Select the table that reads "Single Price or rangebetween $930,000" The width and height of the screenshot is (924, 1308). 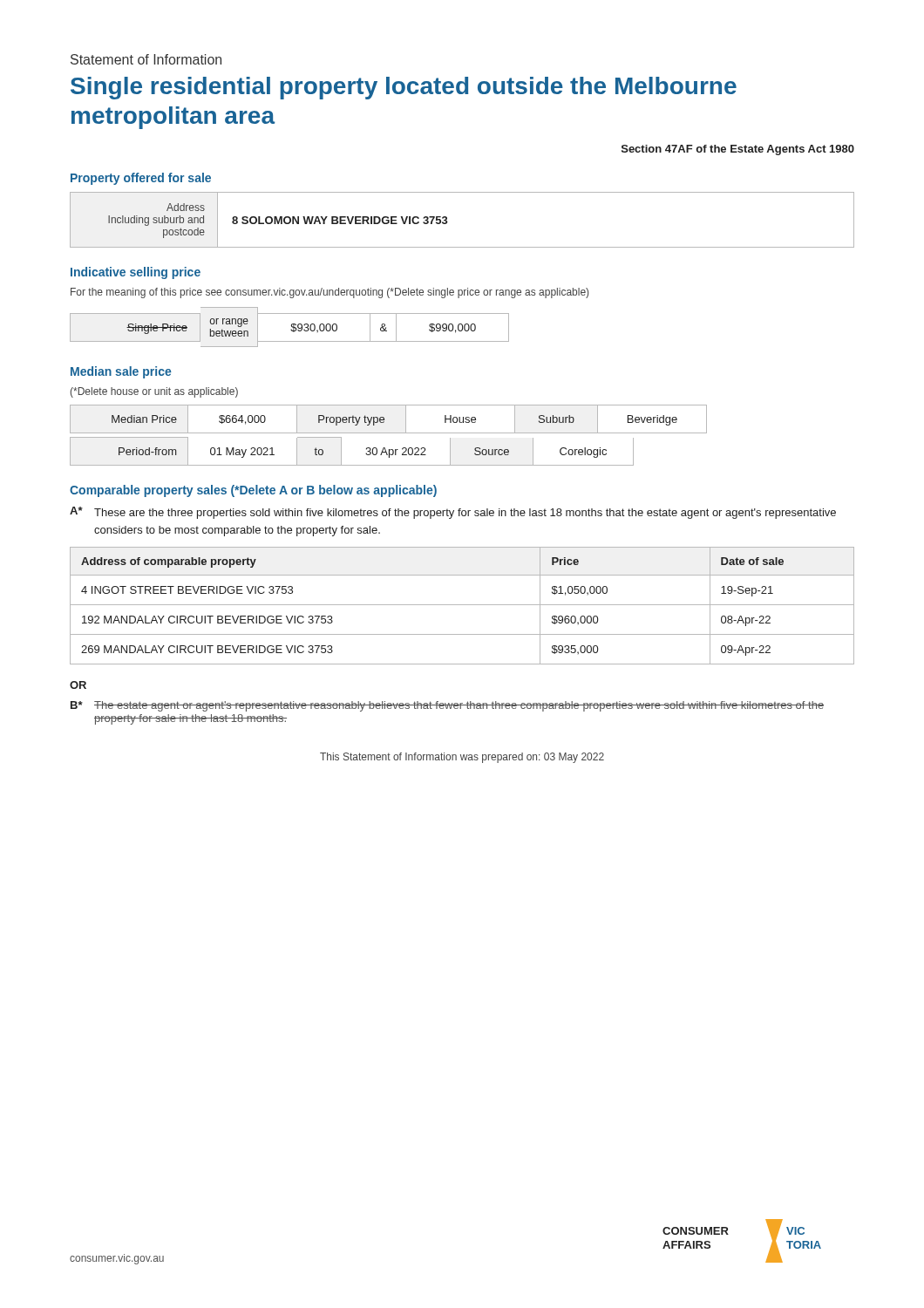click(462, 327)
